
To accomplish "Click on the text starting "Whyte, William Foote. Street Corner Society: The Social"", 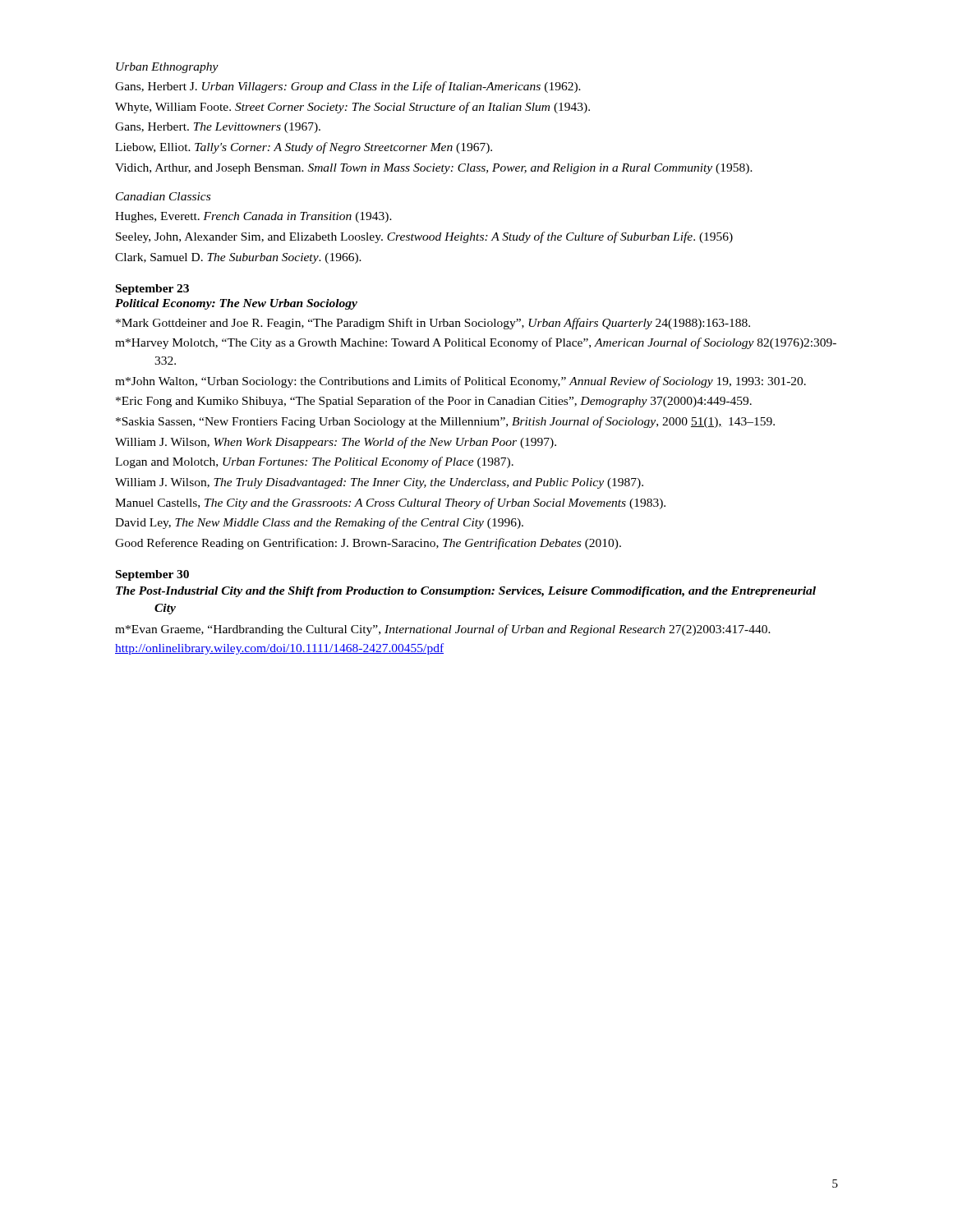I will pos(353,106).
